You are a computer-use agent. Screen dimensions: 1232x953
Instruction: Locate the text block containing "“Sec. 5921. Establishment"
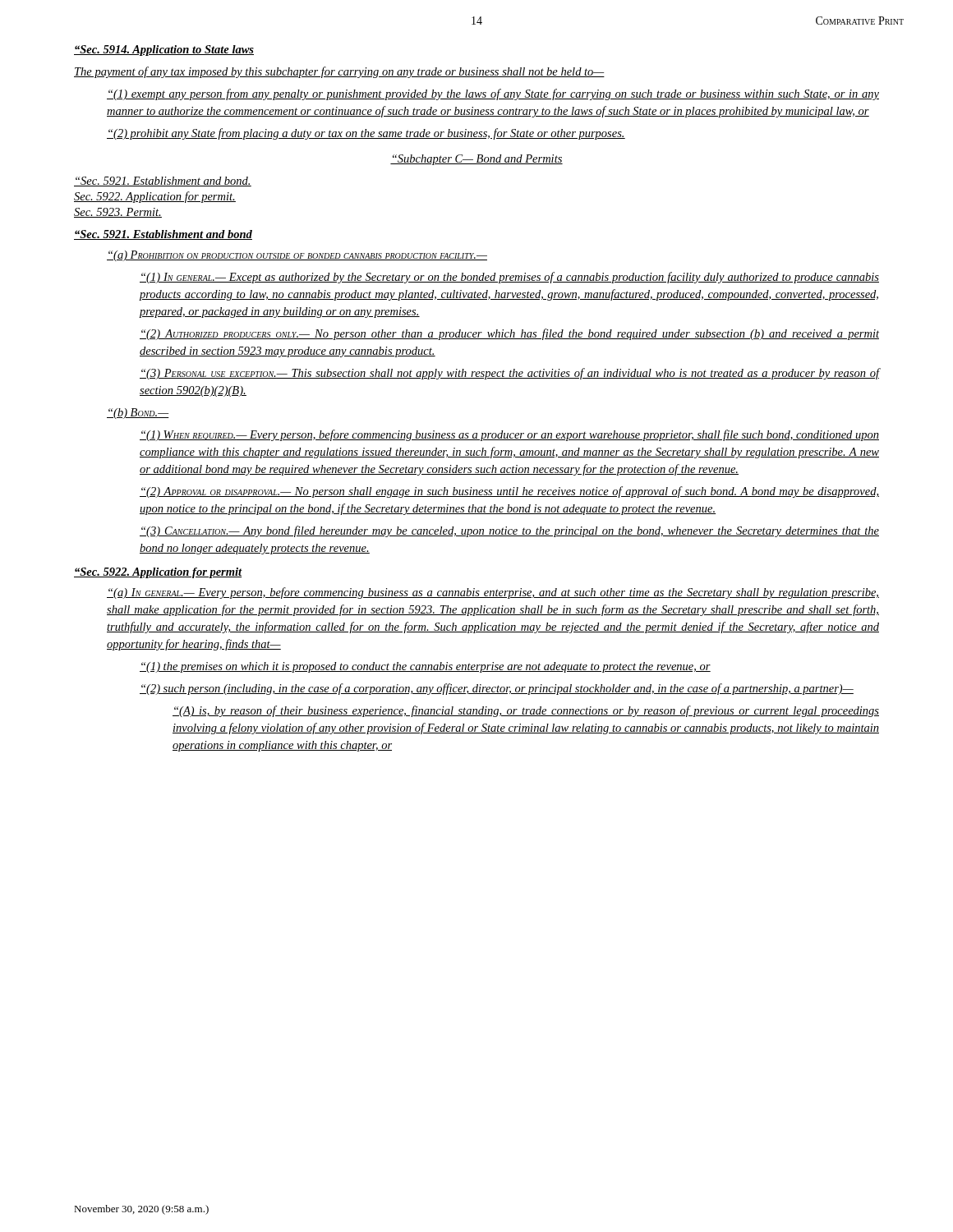pos(163,182)
